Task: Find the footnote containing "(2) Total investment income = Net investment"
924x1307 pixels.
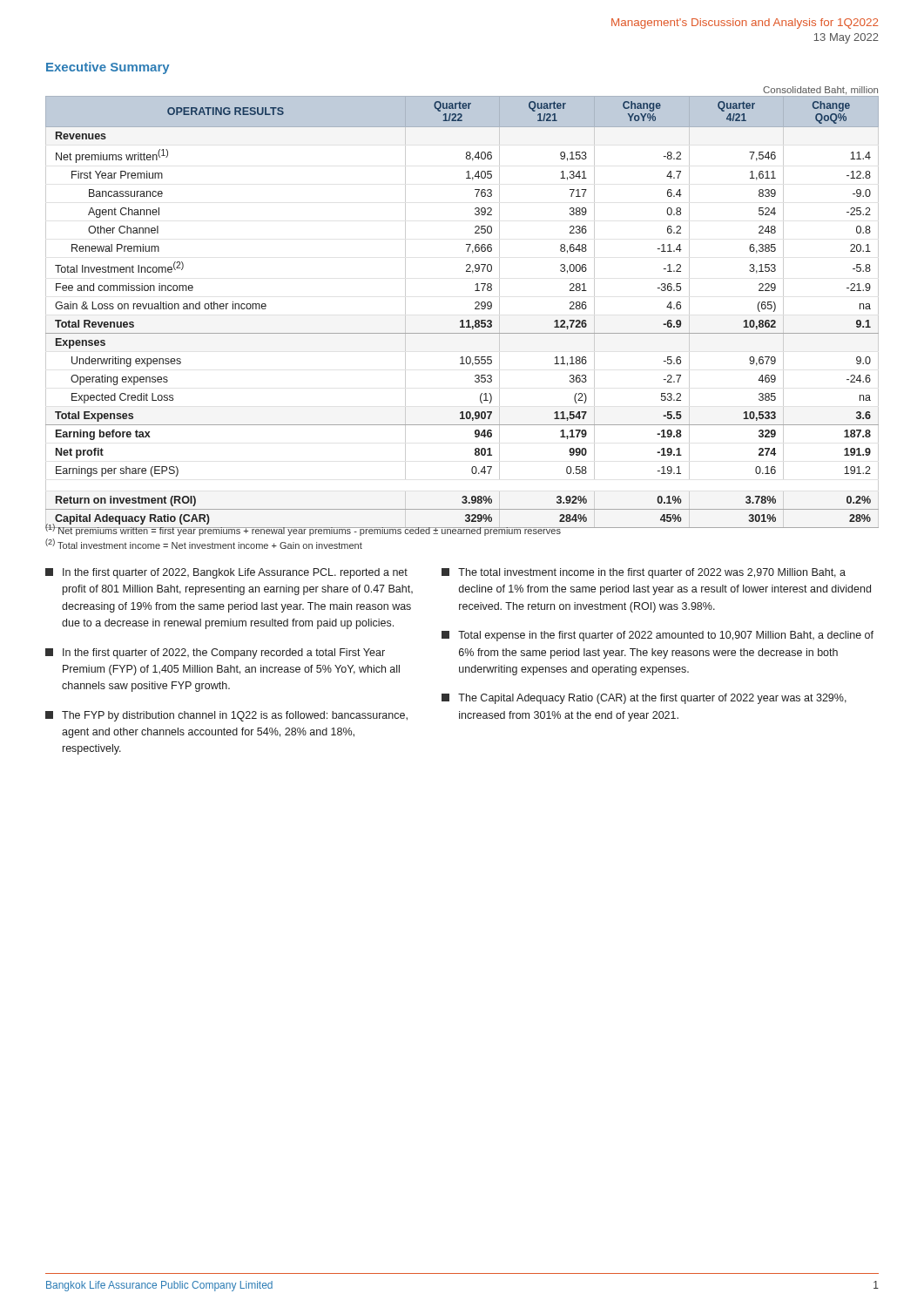Action: (x=204, y=544)
